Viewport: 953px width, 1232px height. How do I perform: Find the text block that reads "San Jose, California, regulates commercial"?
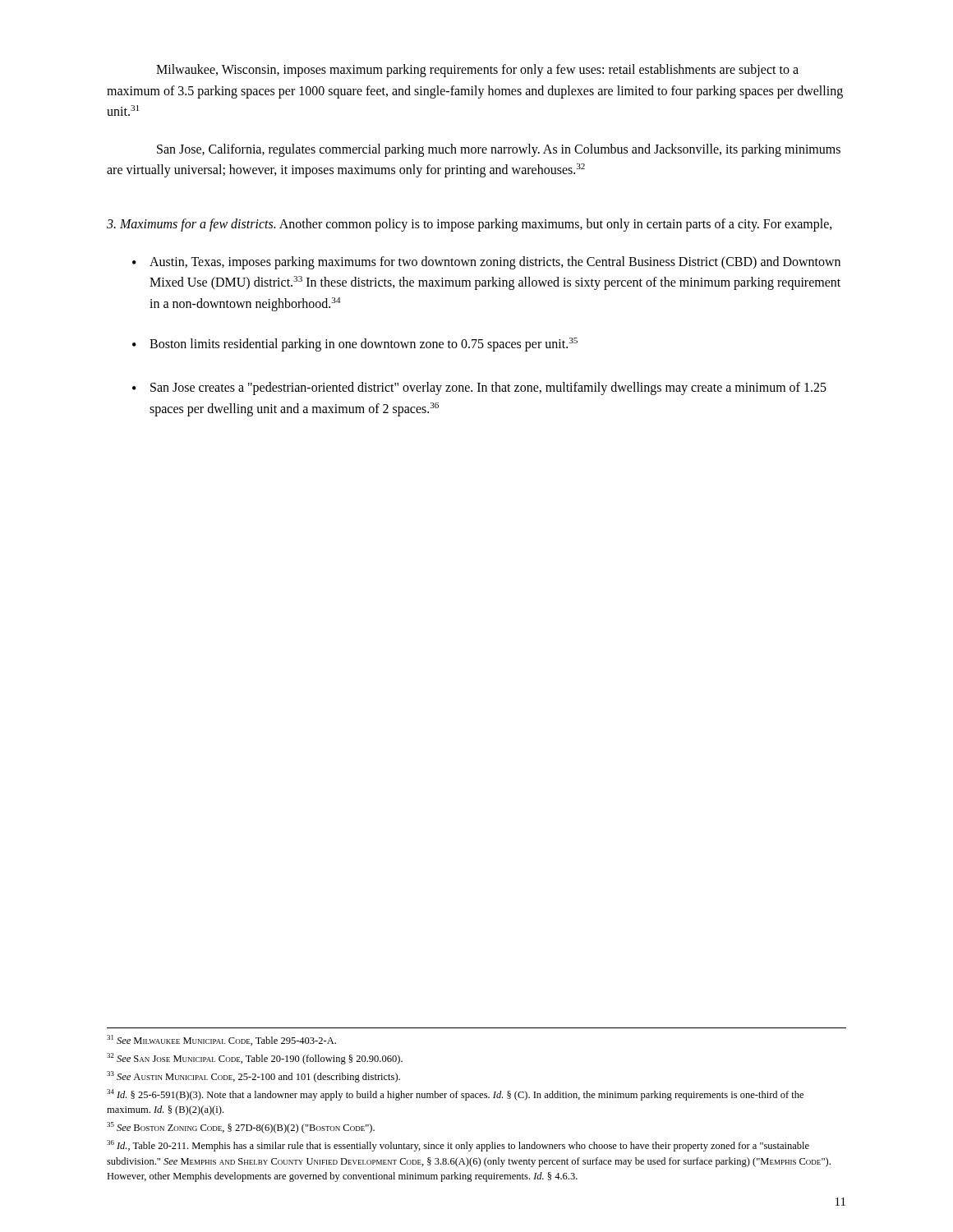pyautogui.click(x=474, y=159)
